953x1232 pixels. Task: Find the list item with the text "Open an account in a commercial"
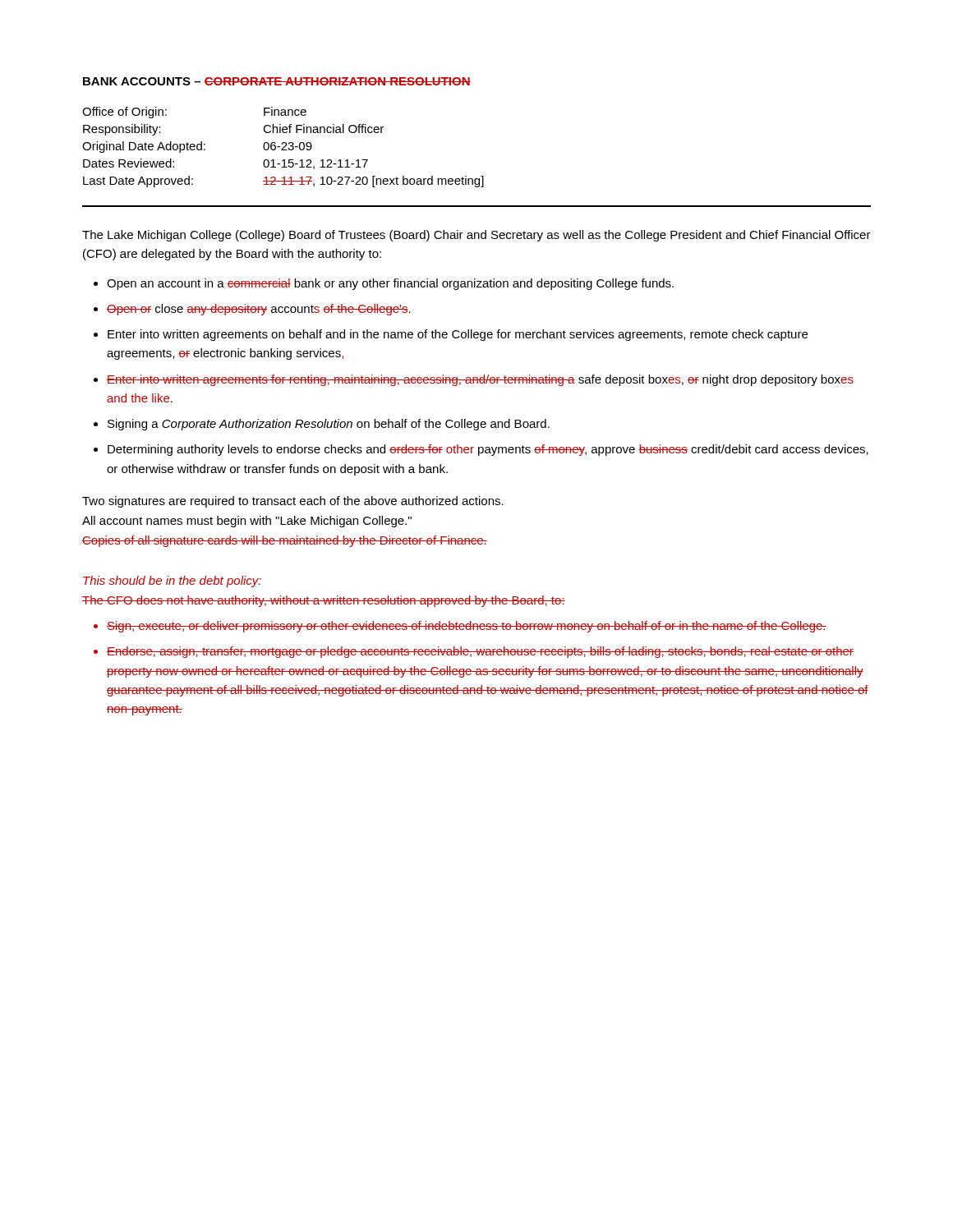pos(391,283)
